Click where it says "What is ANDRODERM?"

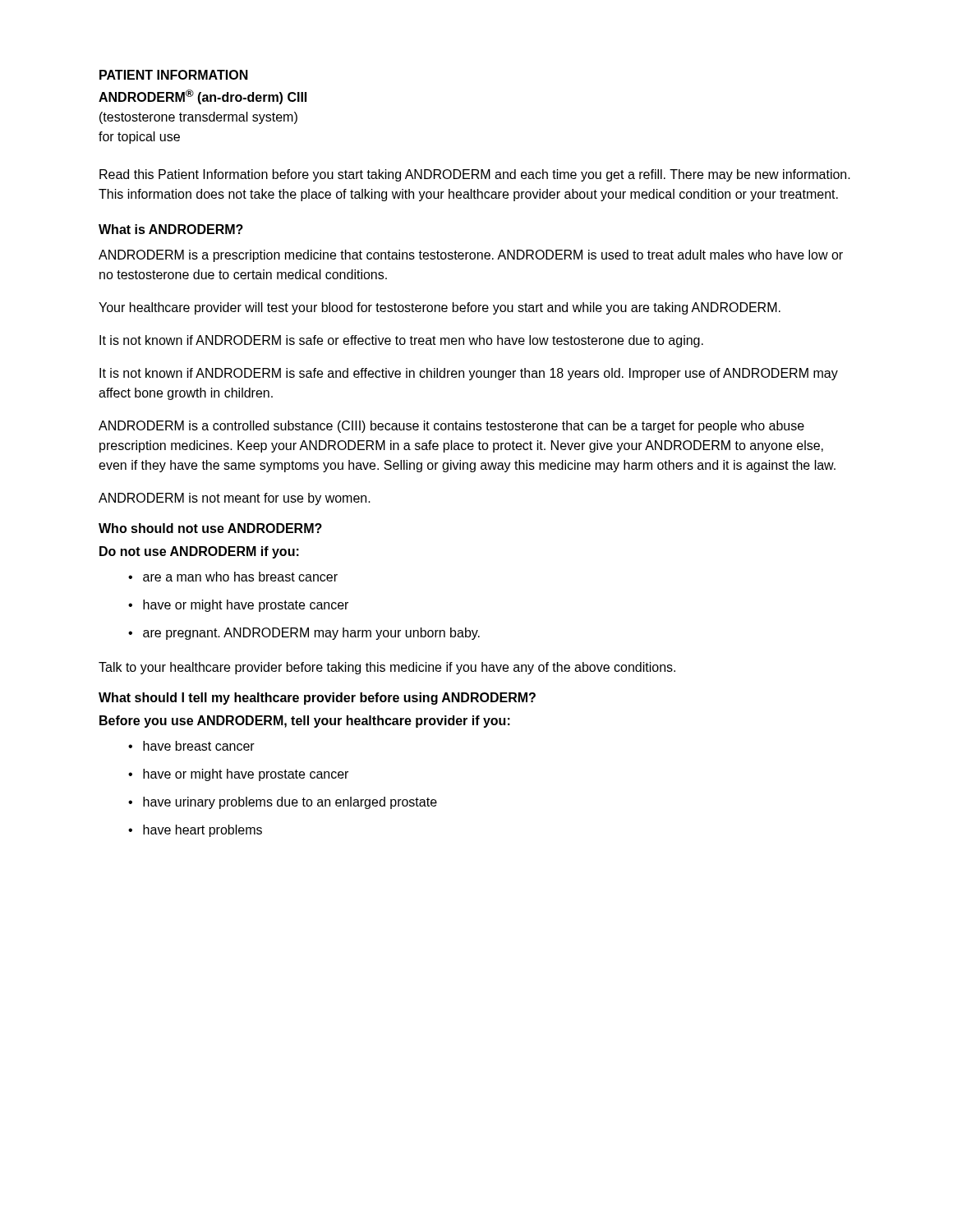coord(171,230)
